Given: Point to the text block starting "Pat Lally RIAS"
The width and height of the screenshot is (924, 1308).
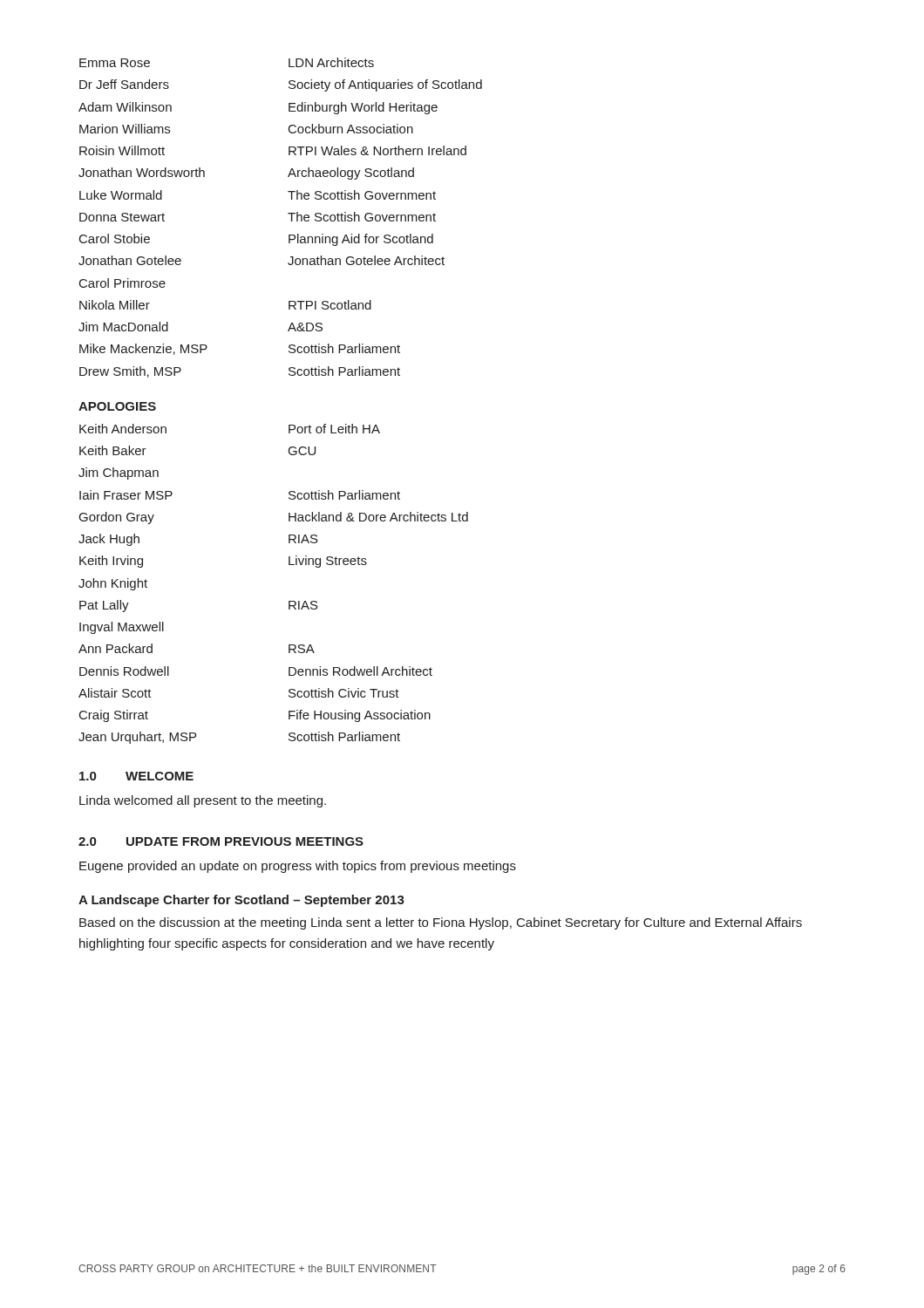Looking at the screenshot, I should tap(110, 606).
